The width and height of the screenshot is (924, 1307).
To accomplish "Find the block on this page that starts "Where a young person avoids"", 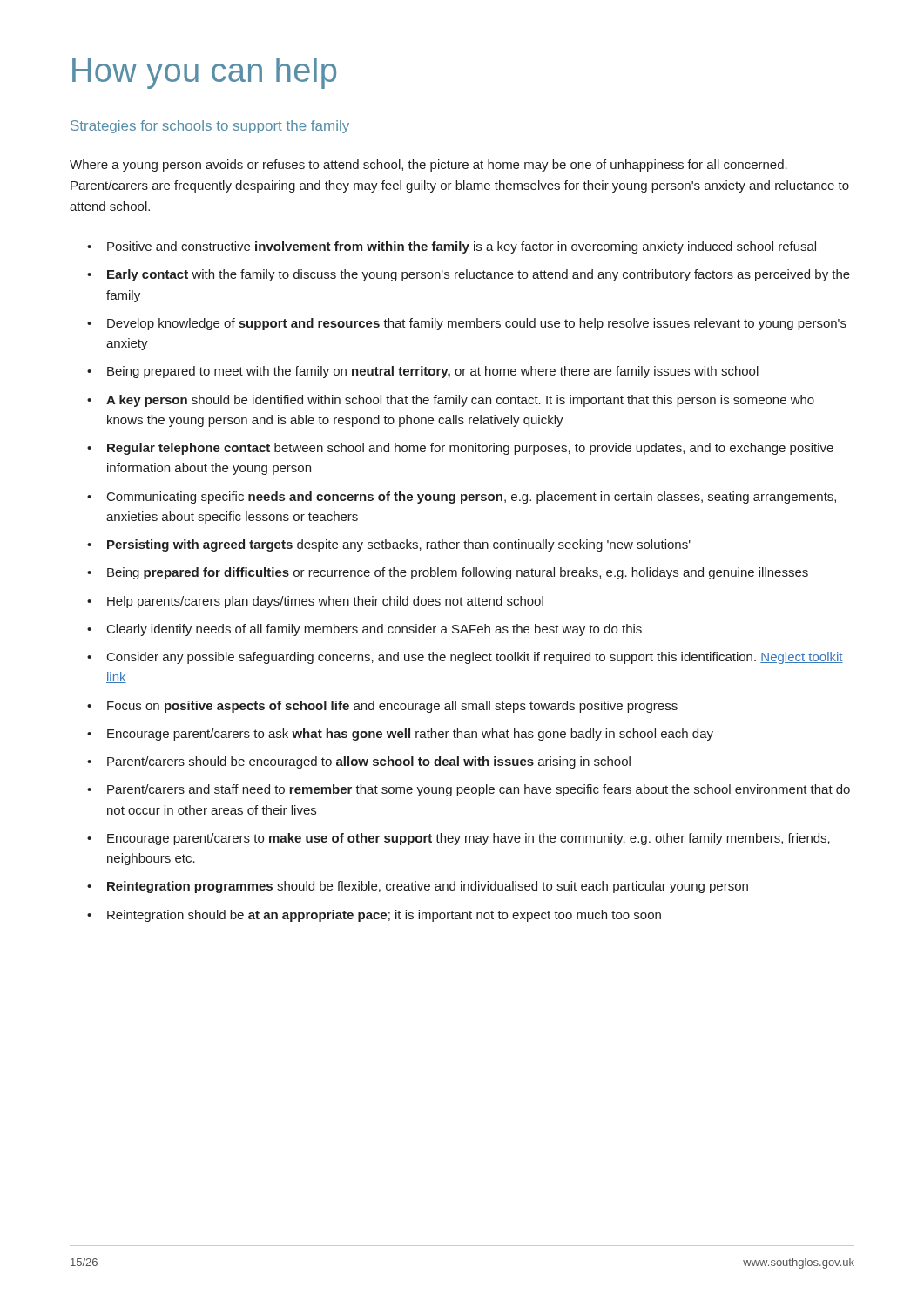I will click(x=462, y=186).
